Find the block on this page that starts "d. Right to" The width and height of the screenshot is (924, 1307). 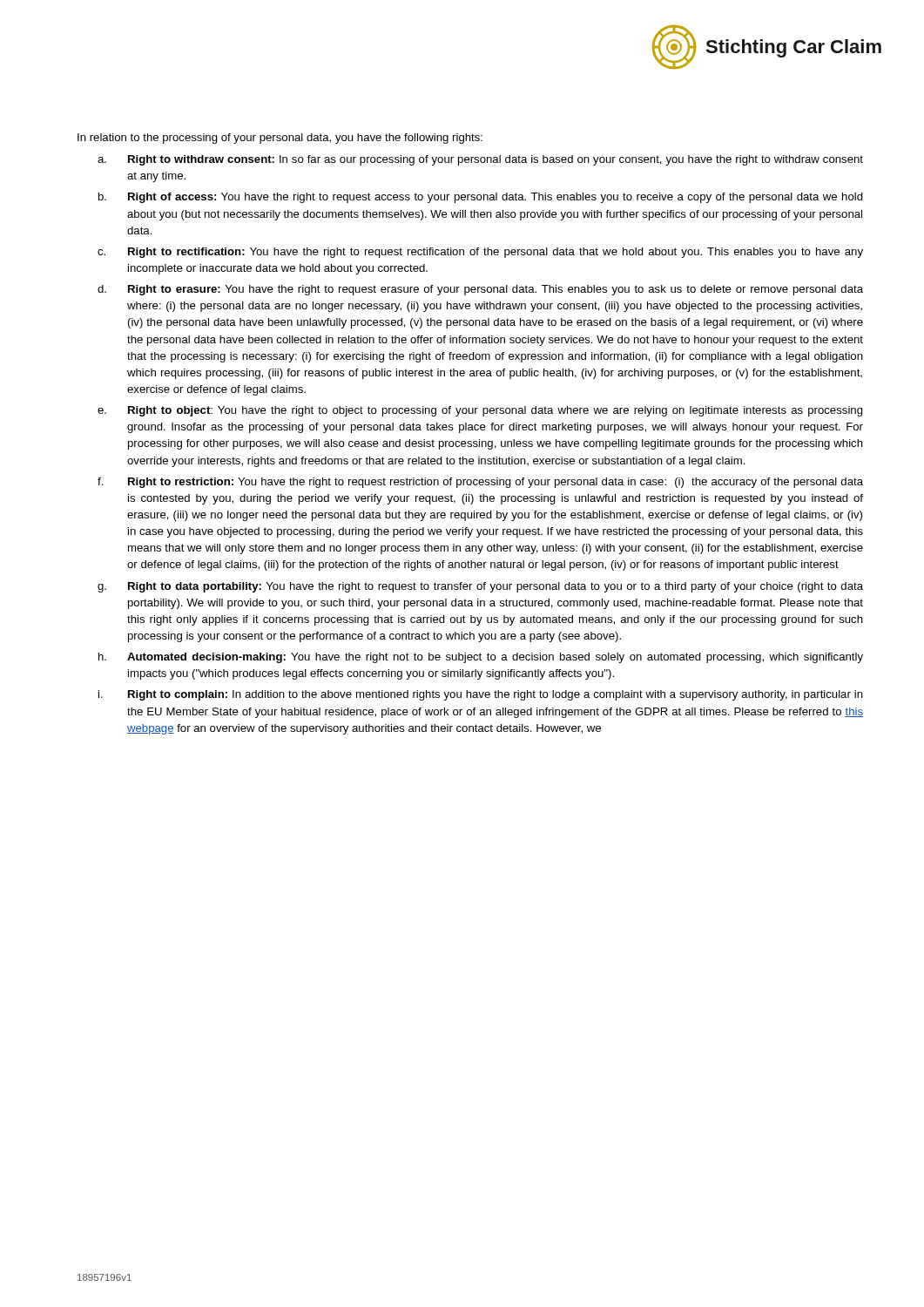480,339
